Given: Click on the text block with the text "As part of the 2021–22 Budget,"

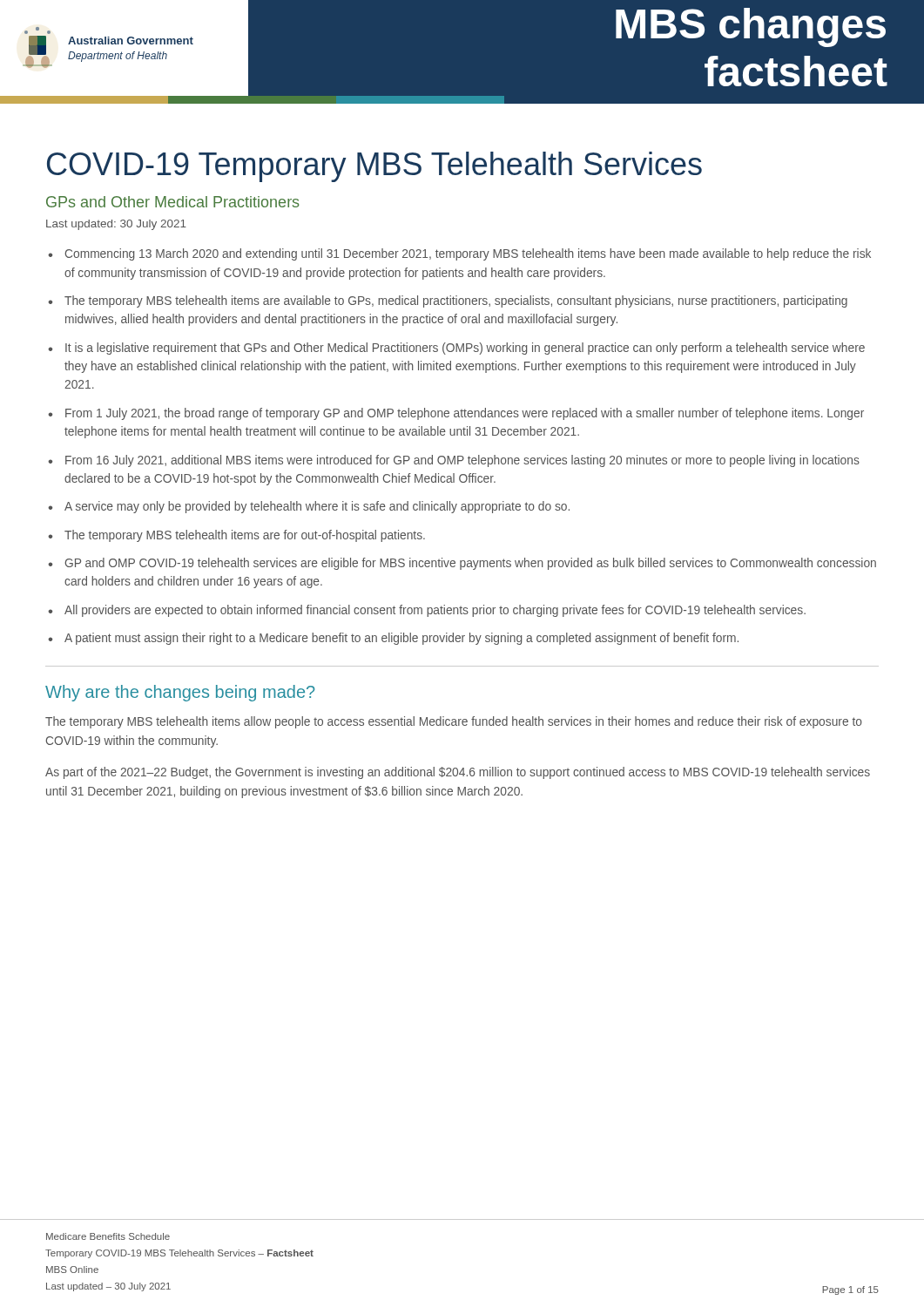Looking at the screenshot, I should (x=458, y=782).
